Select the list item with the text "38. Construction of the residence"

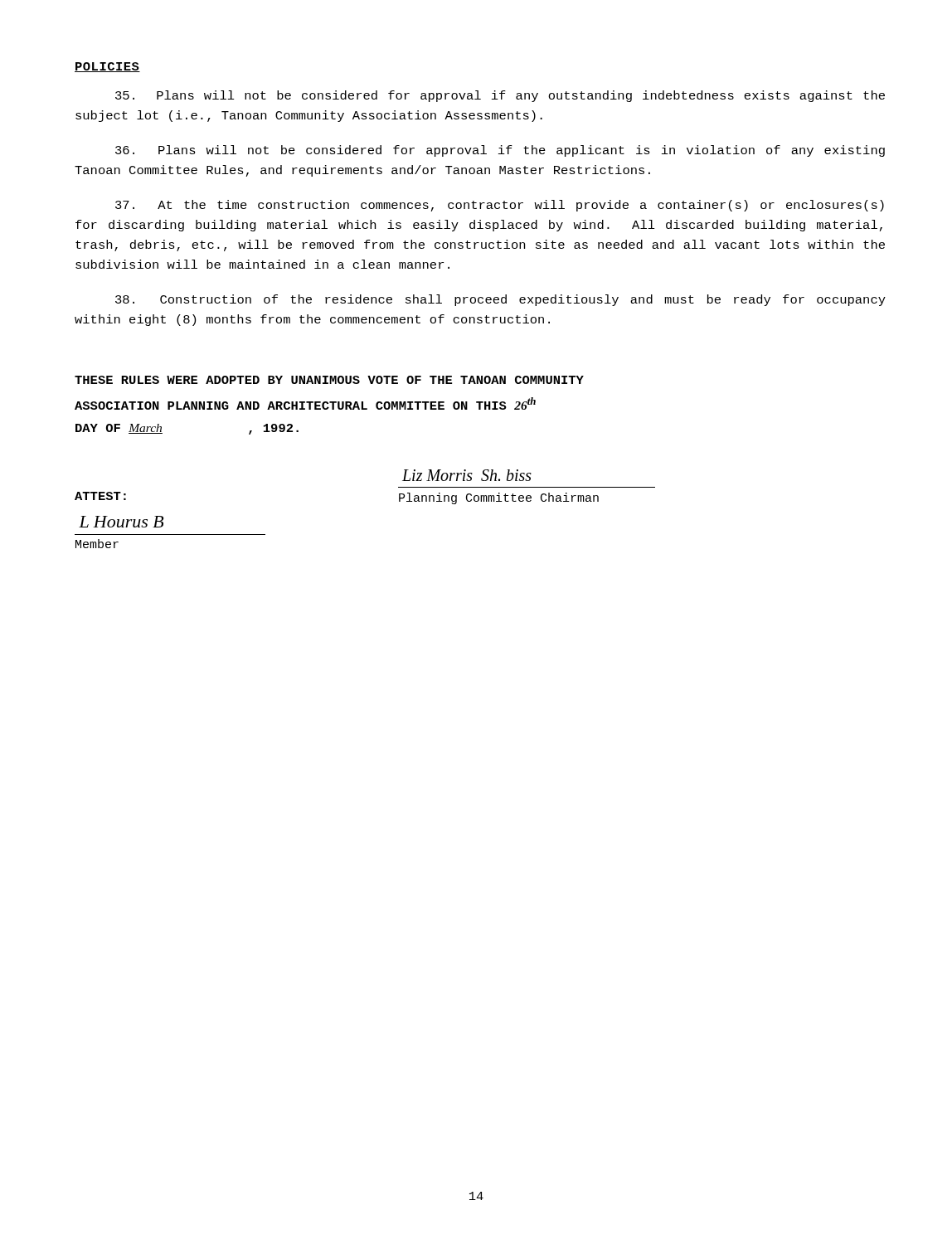pyautogui.click(x=480, y=310)
